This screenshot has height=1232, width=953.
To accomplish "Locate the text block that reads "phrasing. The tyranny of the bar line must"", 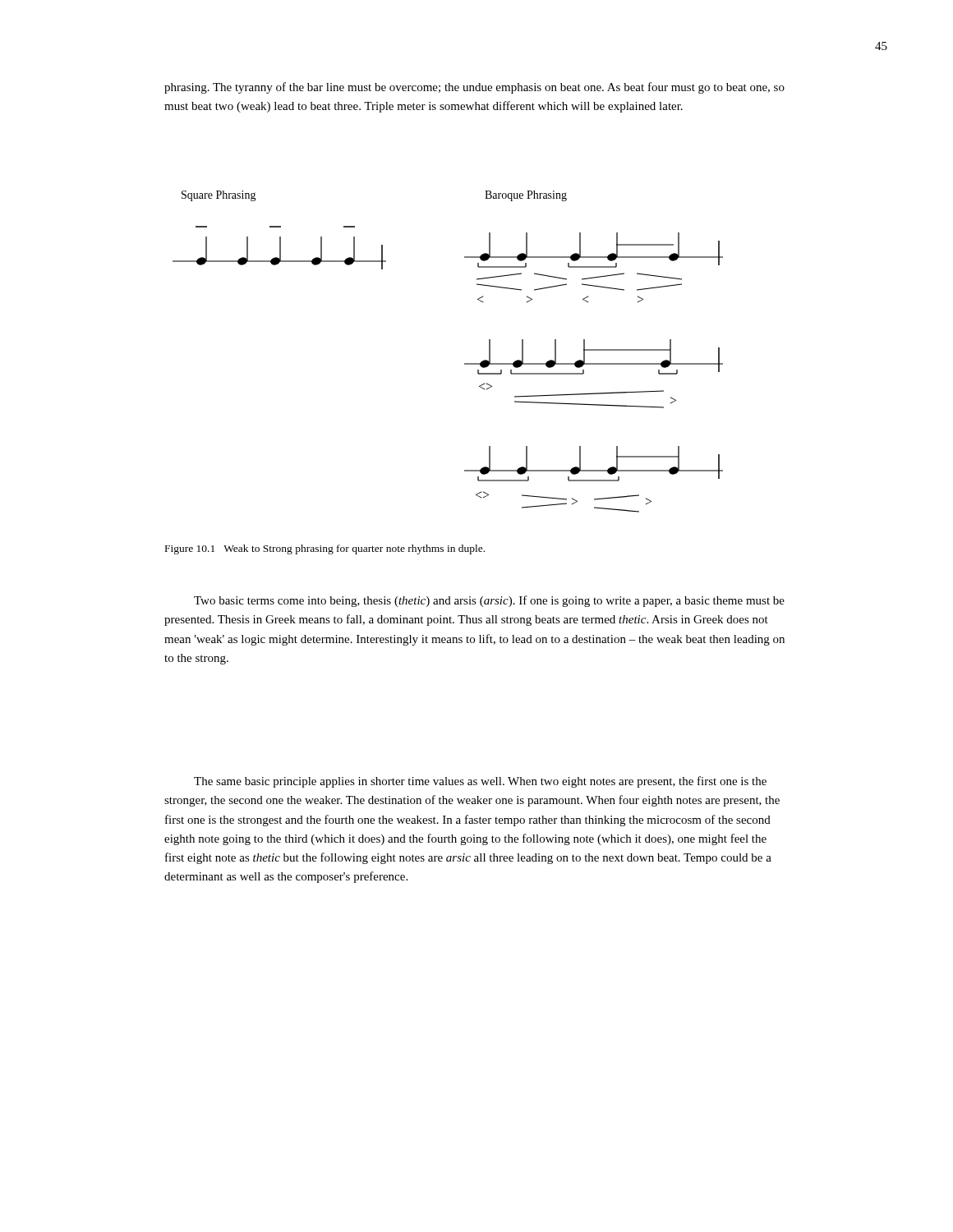I will 474,97.
